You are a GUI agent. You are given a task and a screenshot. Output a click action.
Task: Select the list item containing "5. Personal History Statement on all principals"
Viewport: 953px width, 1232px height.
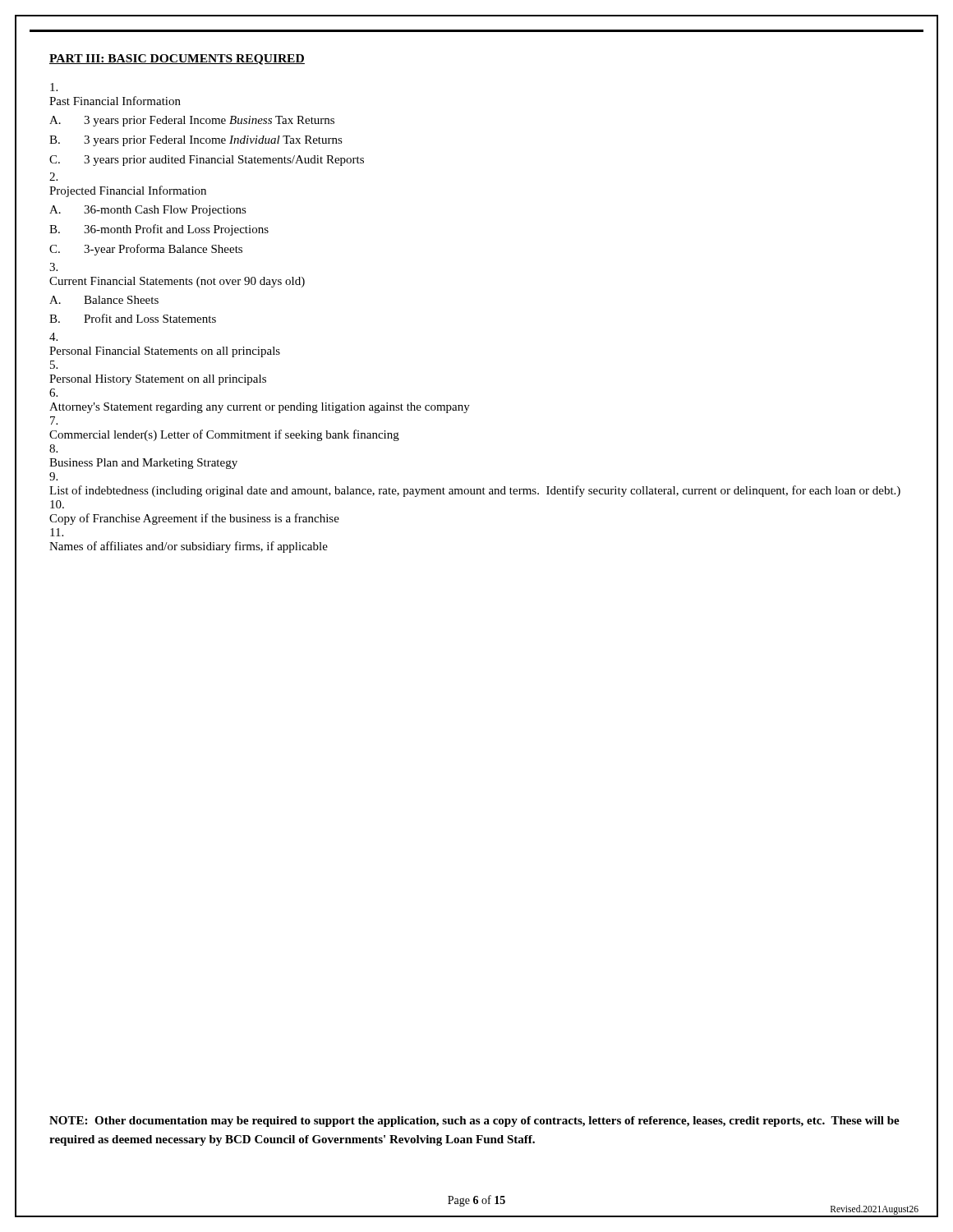click(x=54, y=365)
